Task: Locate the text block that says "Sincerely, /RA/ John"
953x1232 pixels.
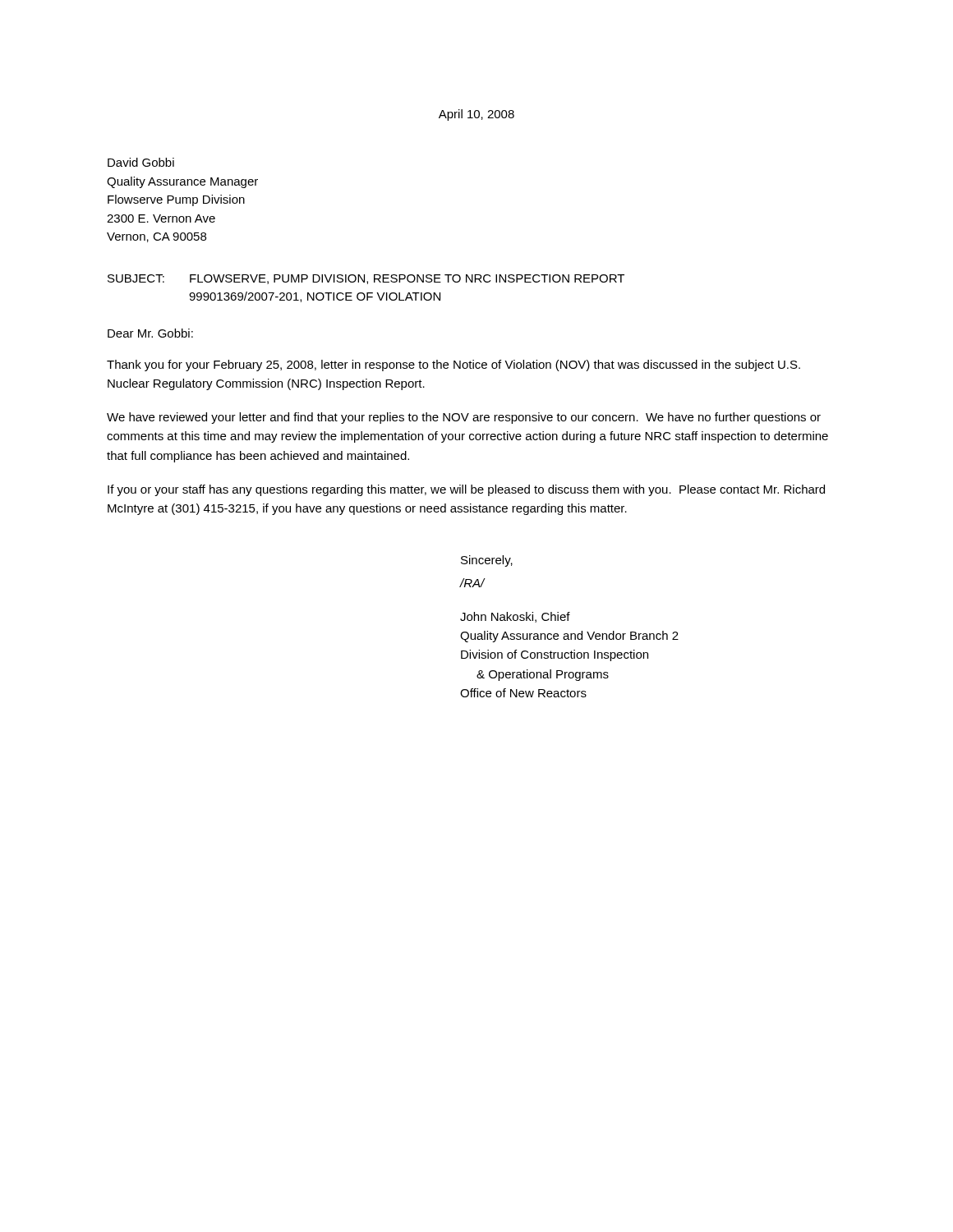Action: 653,626
